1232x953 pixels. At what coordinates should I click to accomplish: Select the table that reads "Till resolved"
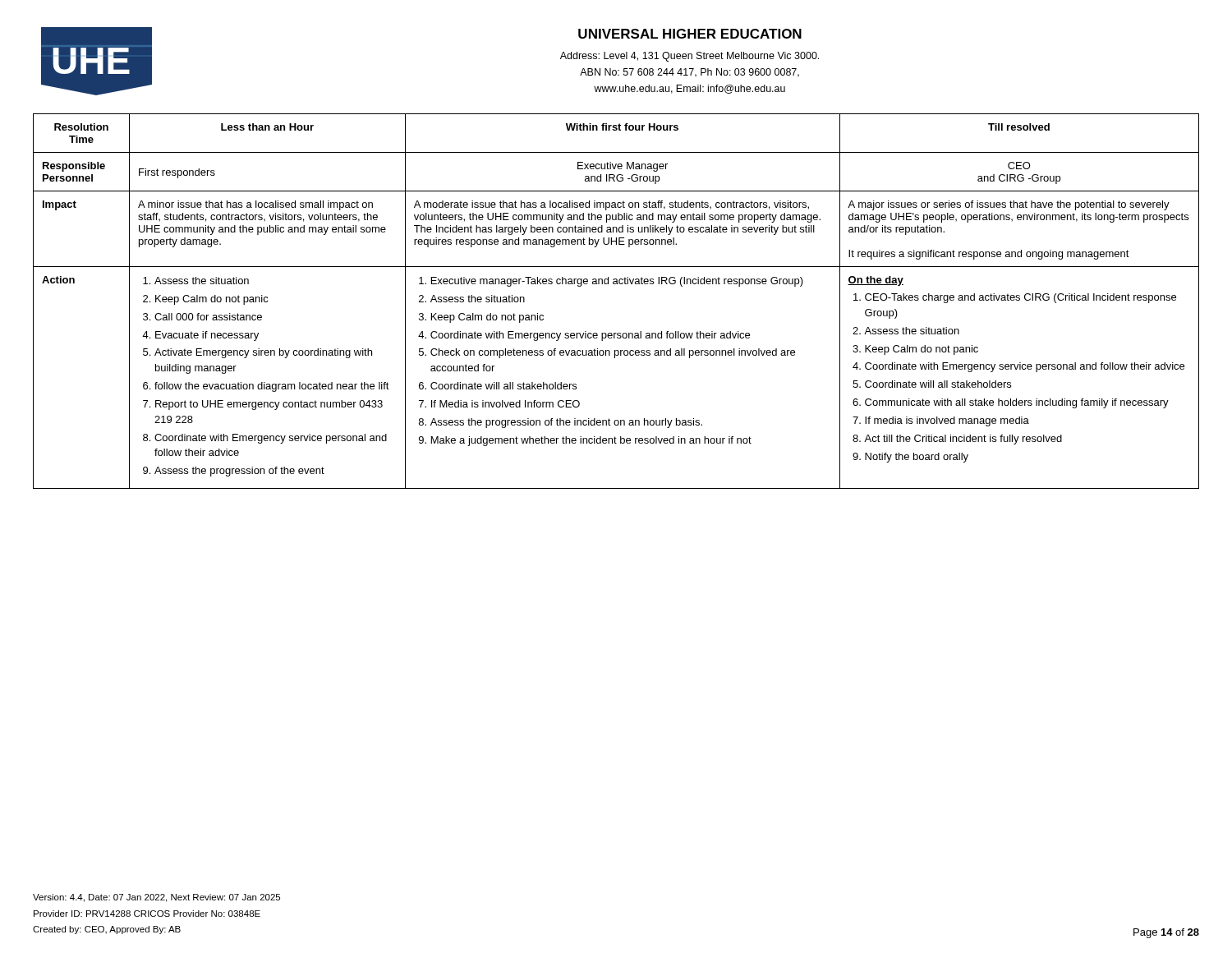tap(616, 301)
